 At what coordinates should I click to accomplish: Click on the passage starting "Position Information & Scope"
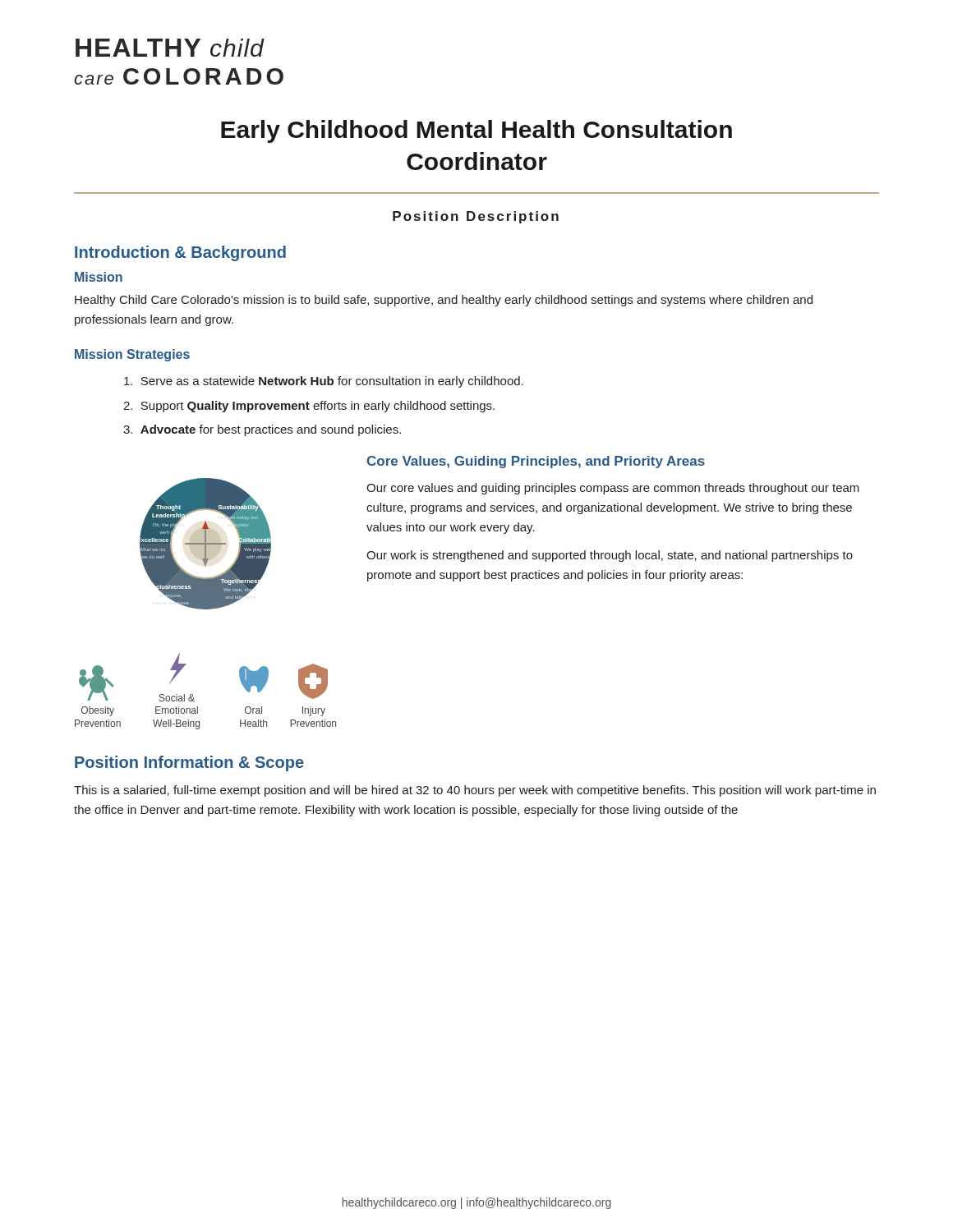click(x=189, y=763)
